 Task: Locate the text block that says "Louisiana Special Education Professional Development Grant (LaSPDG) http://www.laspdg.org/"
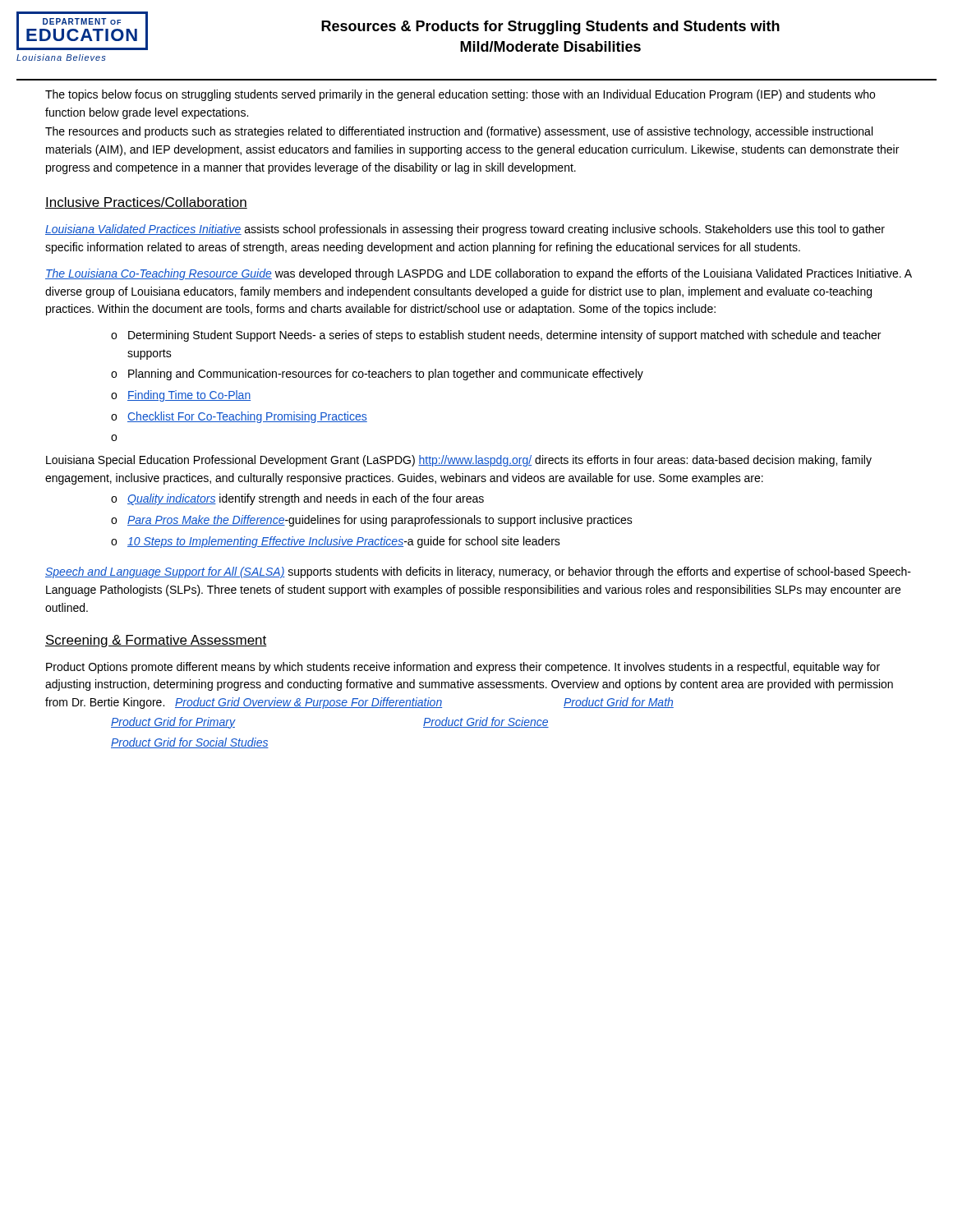click(458, 469)
